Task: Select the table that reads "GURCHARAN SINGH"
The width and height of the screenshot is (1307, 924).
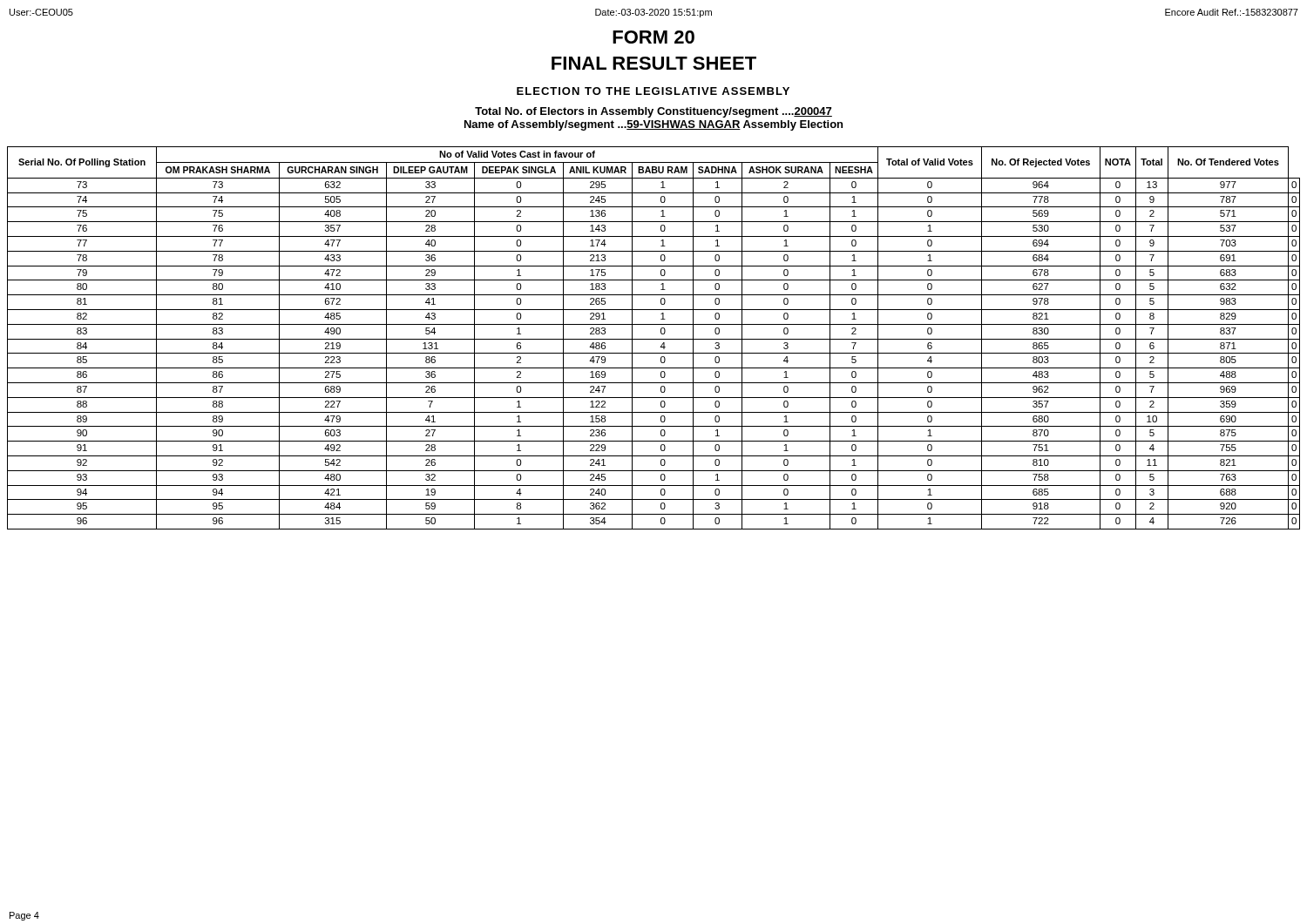Action: coord(654,338)
